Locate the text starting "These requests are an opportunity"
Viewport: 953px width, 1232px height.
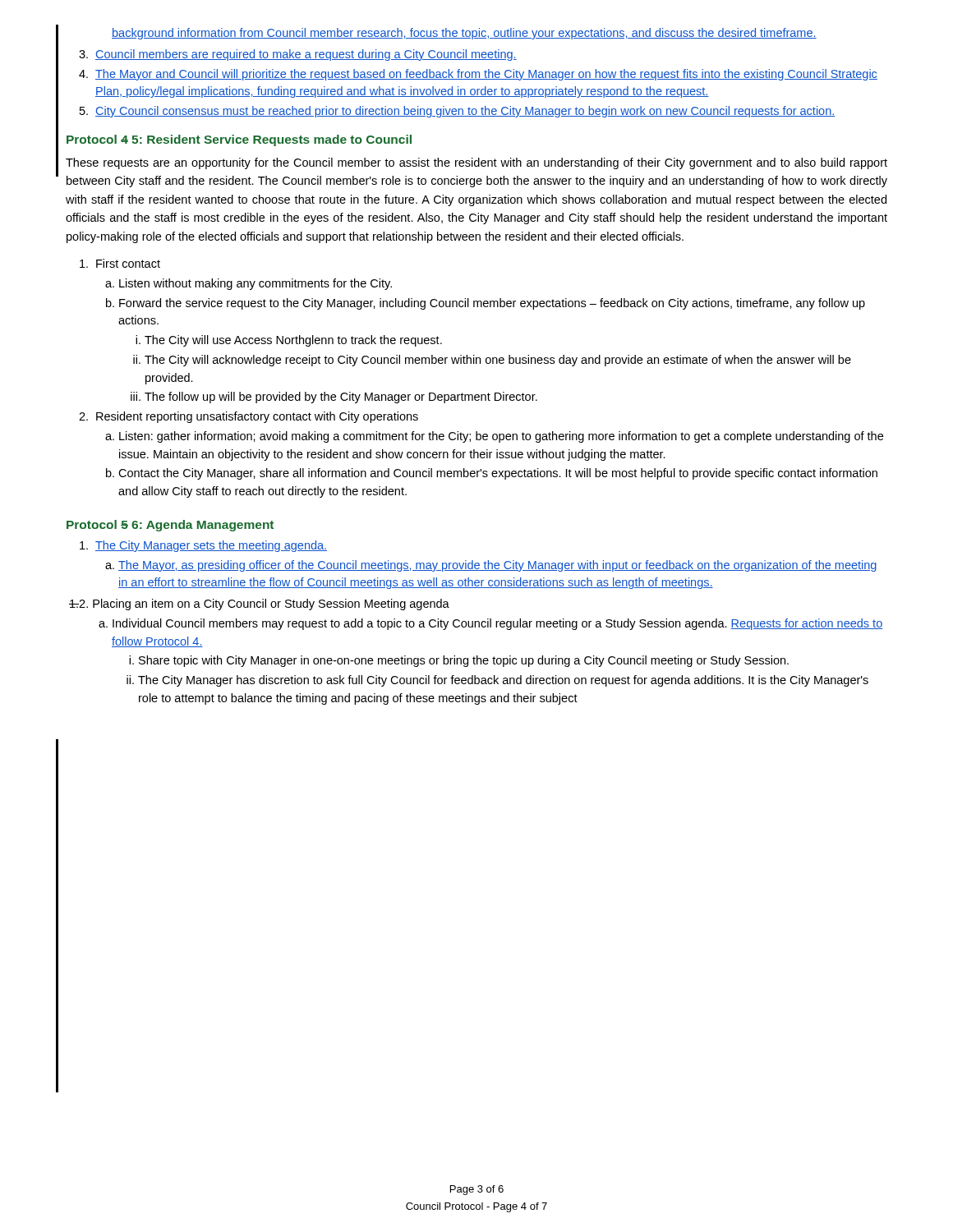476,199
